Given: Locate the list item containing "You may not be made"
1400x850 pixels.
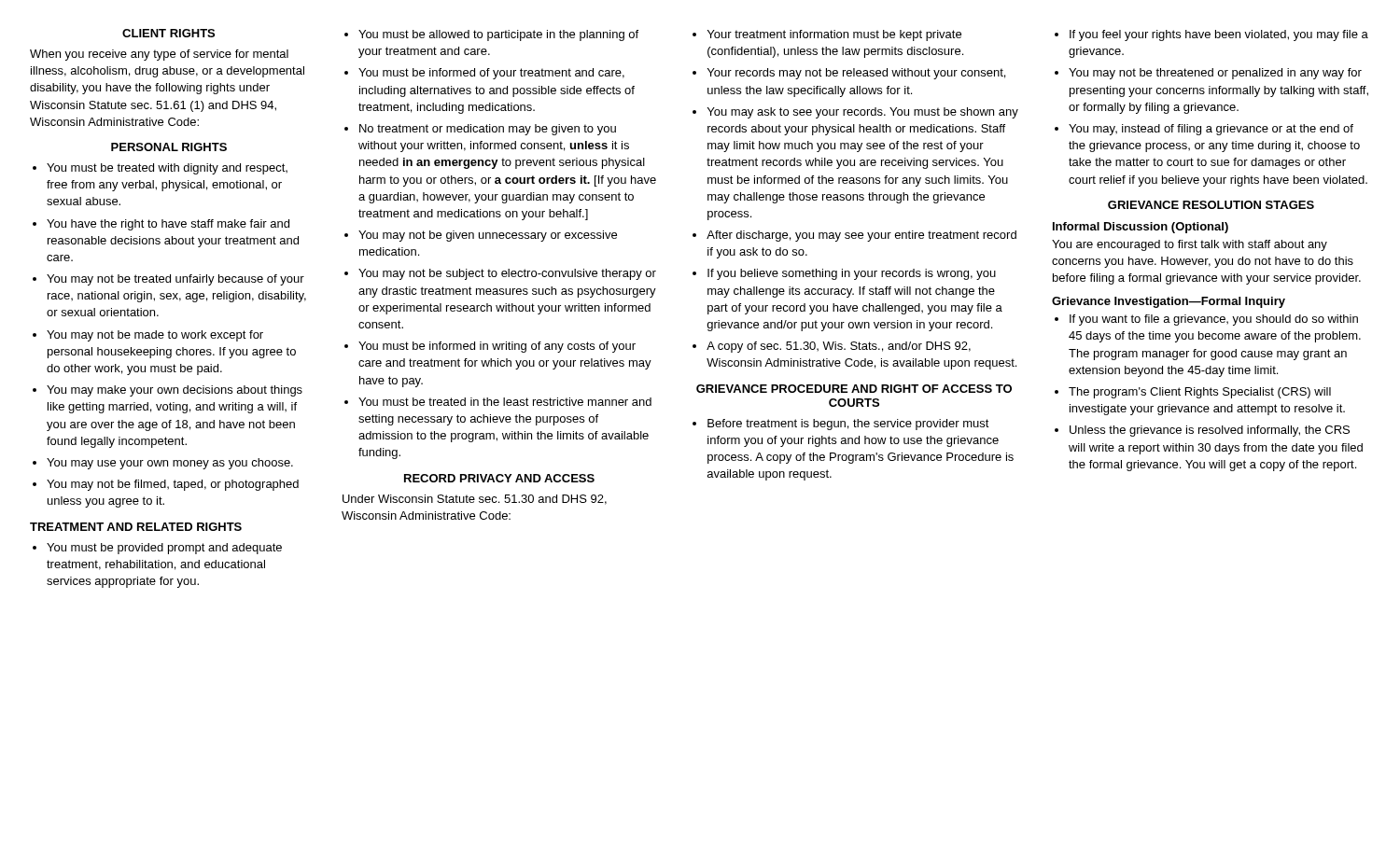Looking at the screenshot, I should coord(171,351).
